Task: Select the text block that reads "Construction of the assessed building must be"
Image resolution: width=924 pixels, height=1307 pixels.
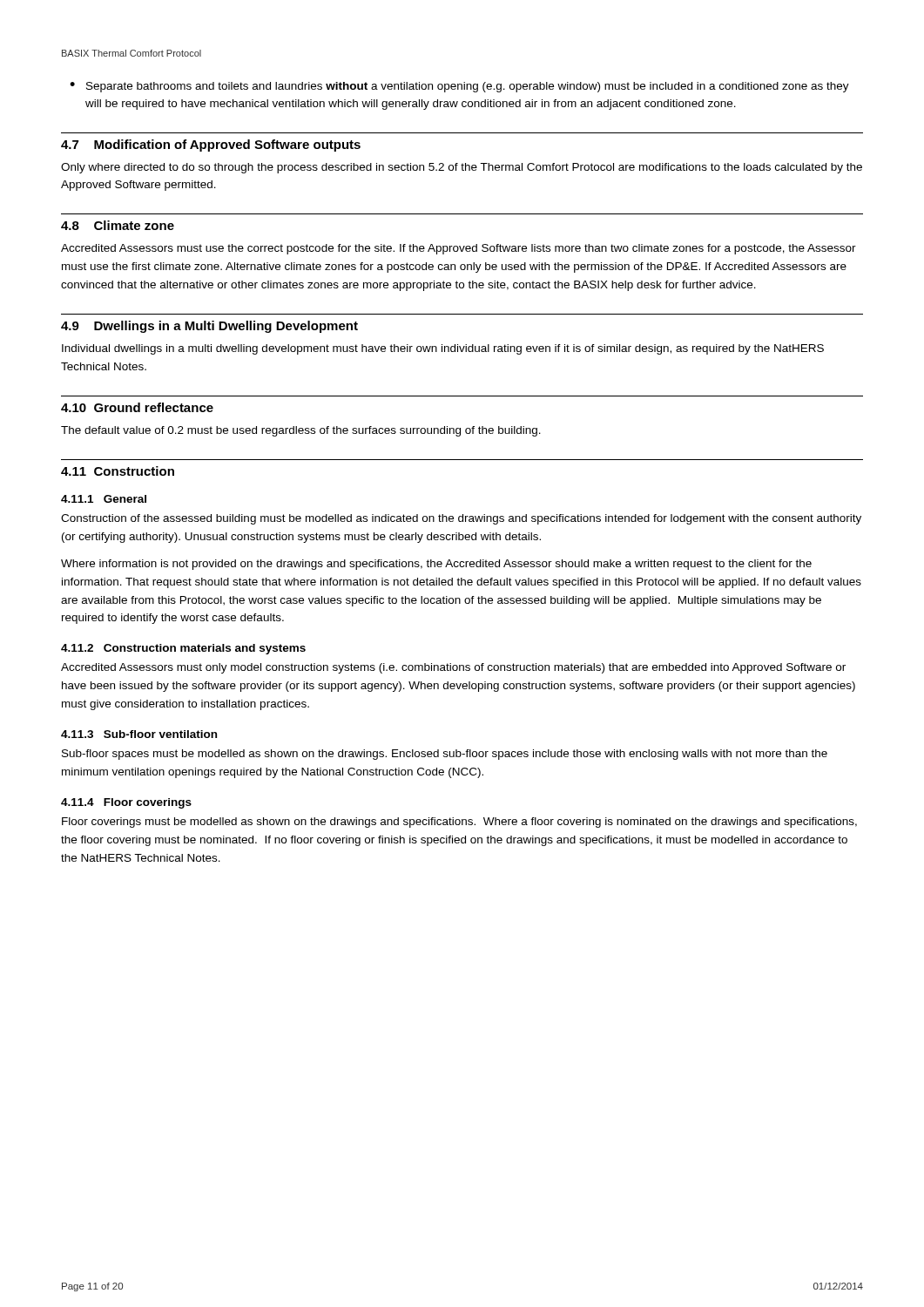Action: coord(461,527)
